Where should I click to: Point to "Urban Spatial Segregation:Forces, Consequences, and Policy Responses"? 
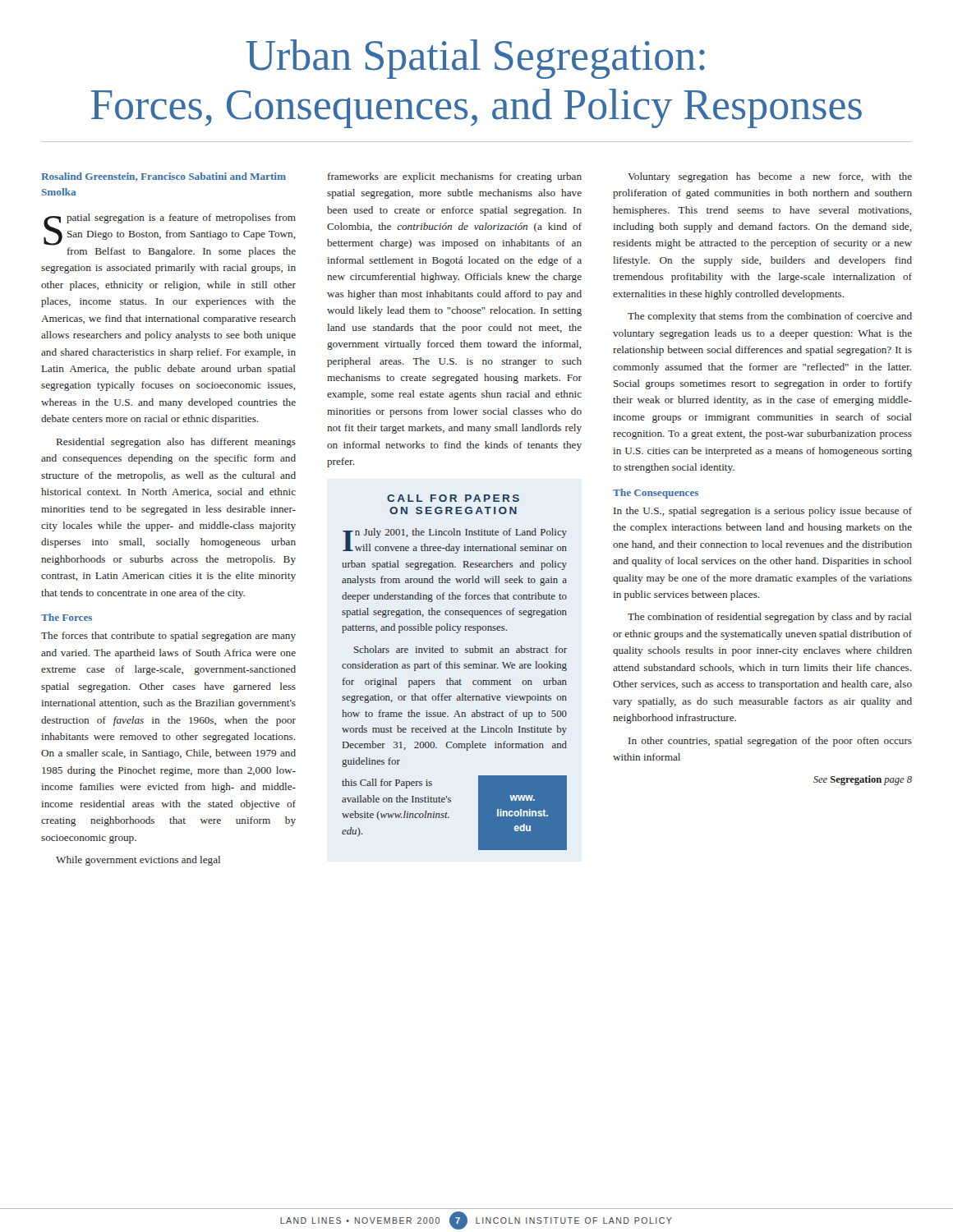476,80
